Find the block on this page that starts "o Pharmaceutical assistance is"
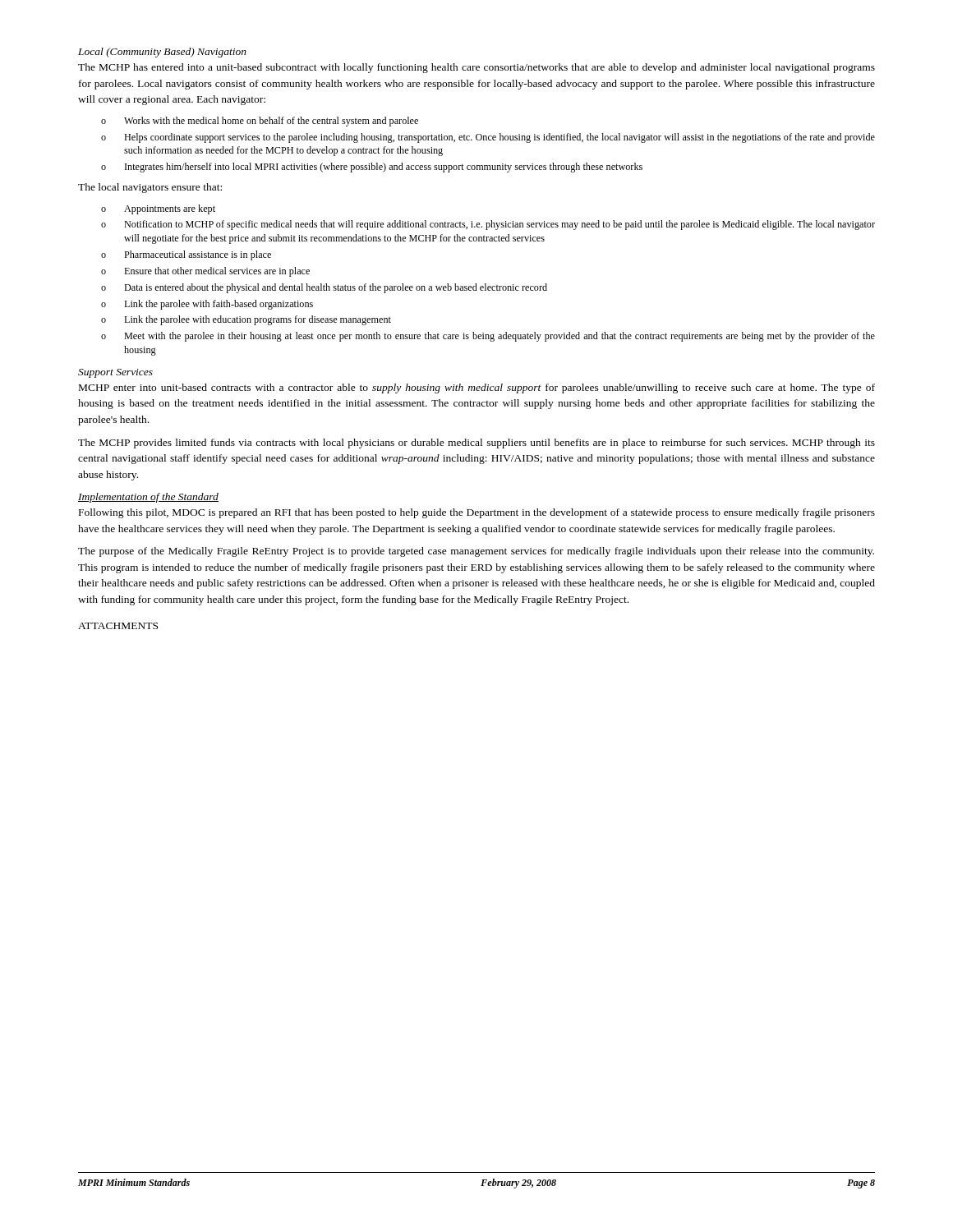Image resolution: width=953 pixels, height=1232 pixels. 186,255
